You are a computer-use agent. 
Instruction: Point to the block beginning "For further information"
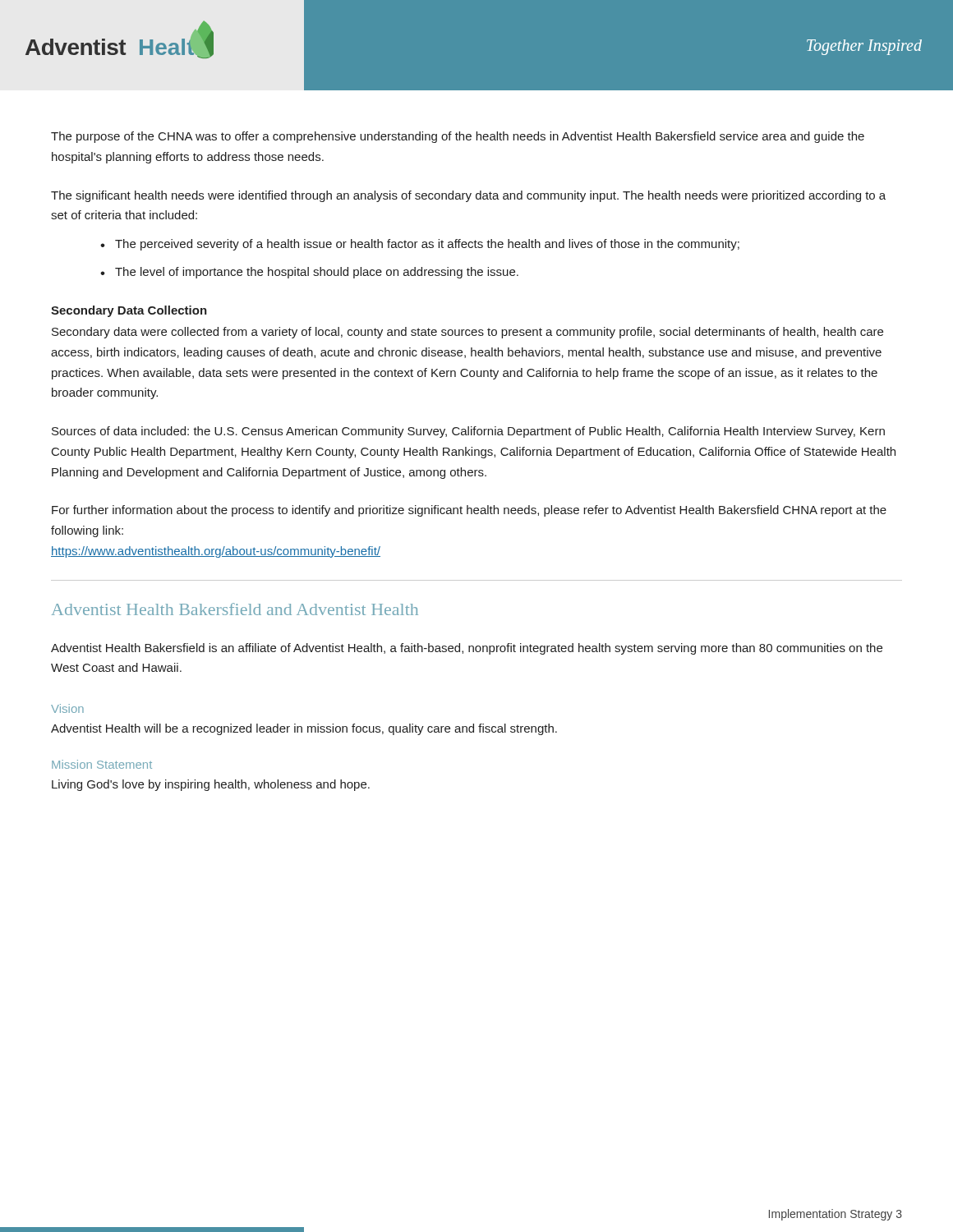click(x=469, y=511)
